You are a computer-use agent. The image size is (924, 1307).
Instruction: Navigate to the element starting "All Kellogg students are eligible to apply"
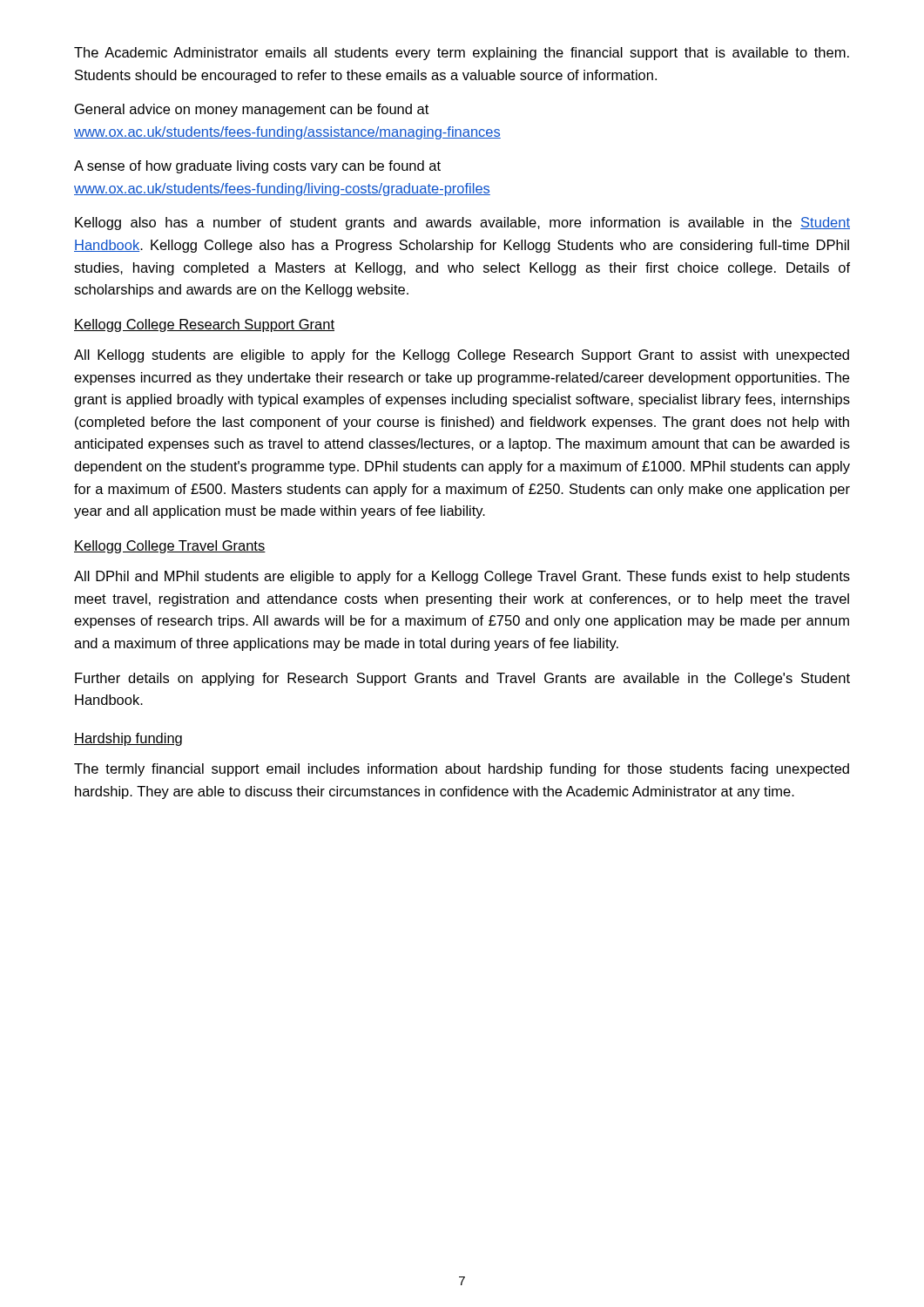coord(462,433)
